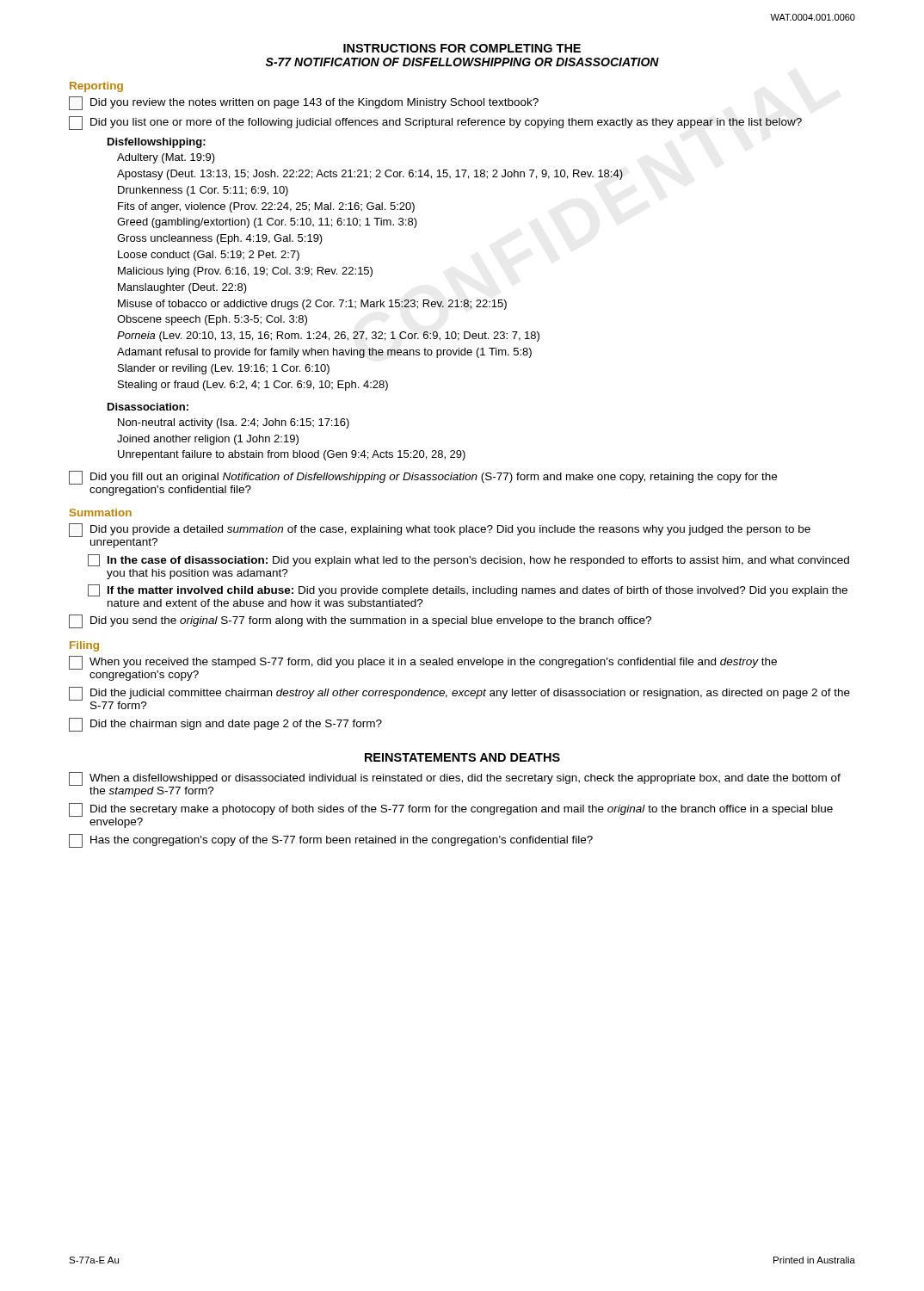Image resolution: width=924 pixels, height=1291 pixels.
Task: Select the list item containing "In the case of disassociation:"
Action: [x=471, y=566]
